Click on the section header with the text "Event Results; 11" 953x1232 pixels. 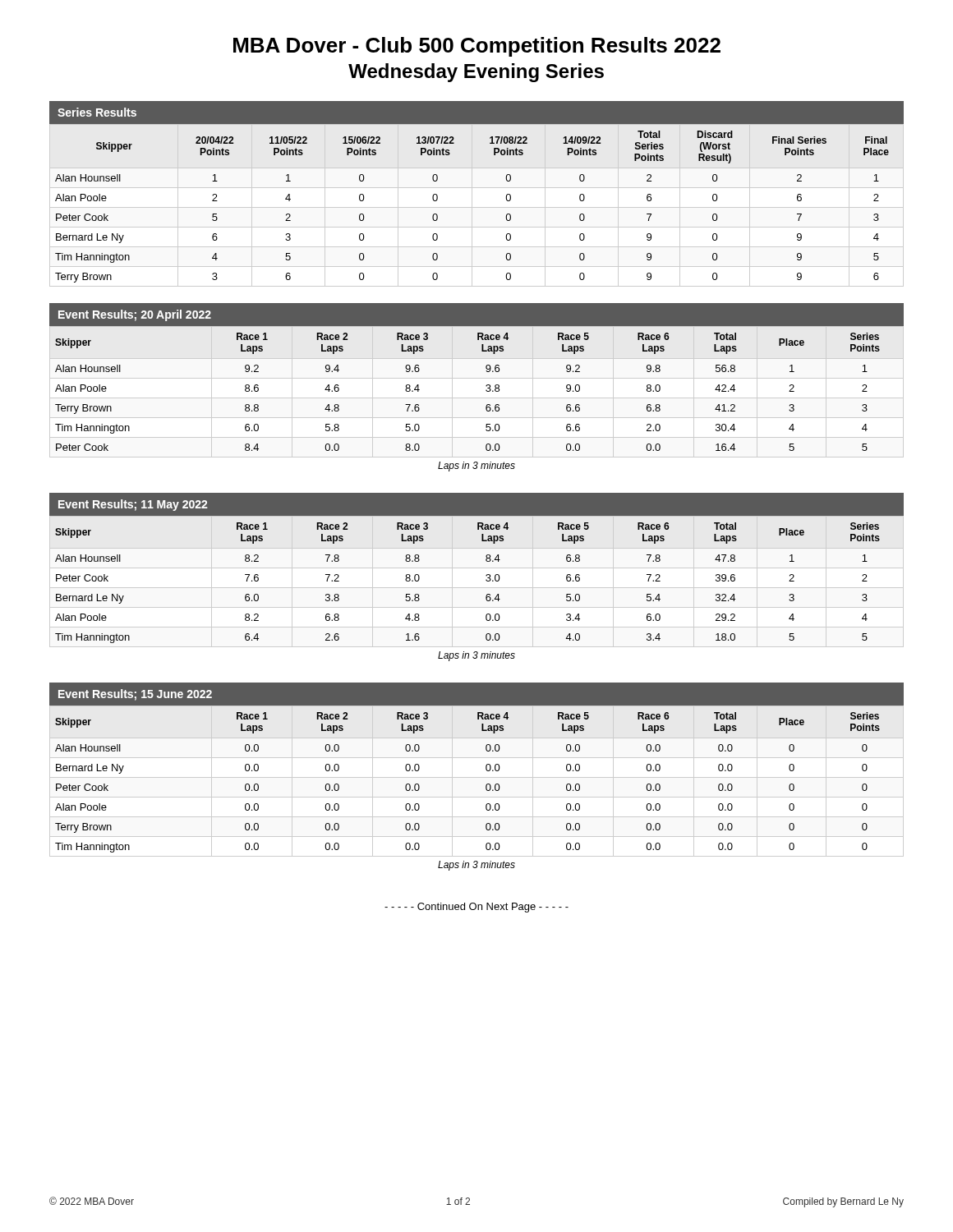(133, 504)
